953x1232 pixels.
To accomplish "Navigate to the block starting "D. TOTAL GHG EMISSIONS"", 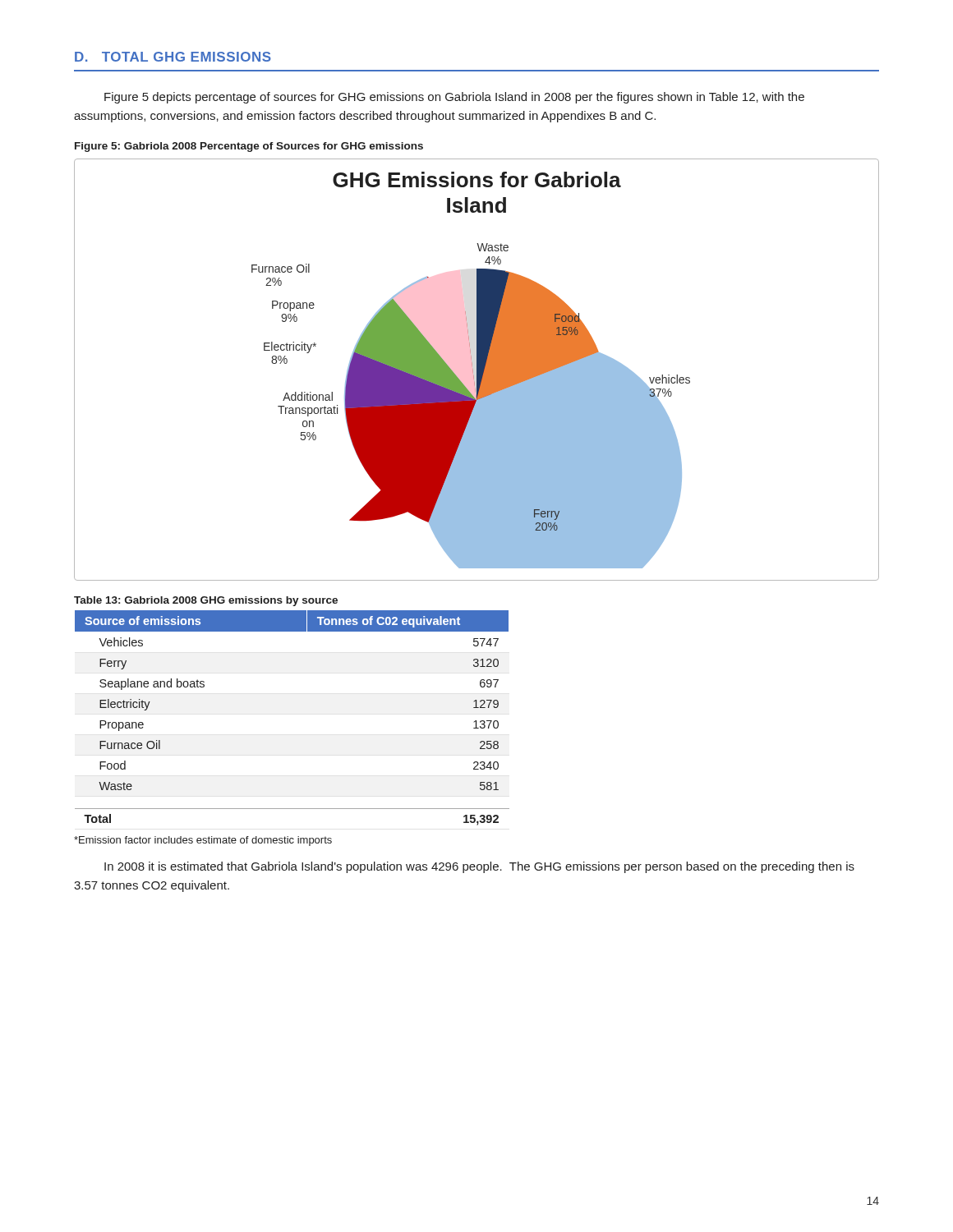I will (173, 57).
